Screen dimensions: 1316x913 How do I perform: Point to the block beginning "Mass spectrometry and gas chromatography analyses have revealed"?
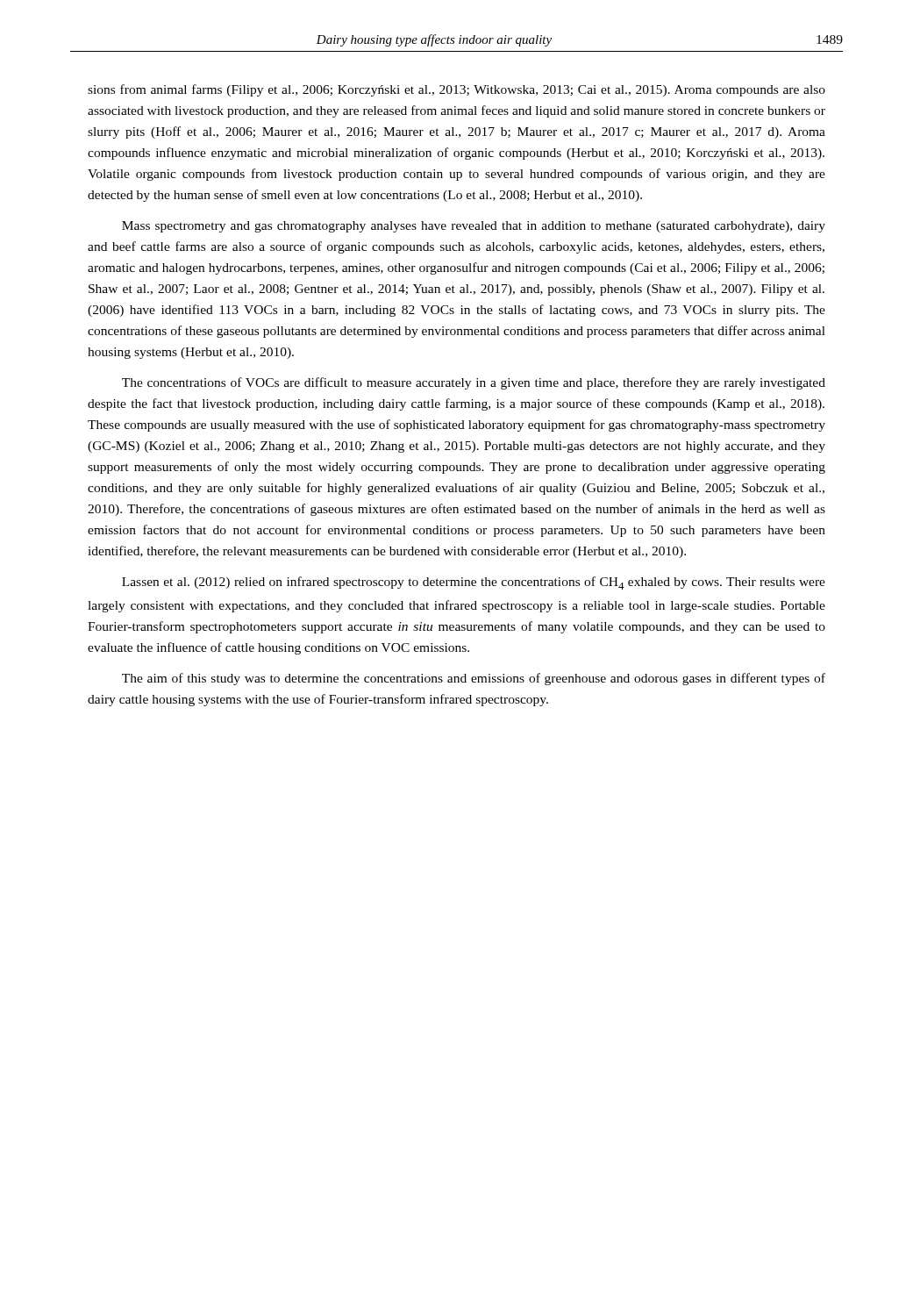point(456,289)
